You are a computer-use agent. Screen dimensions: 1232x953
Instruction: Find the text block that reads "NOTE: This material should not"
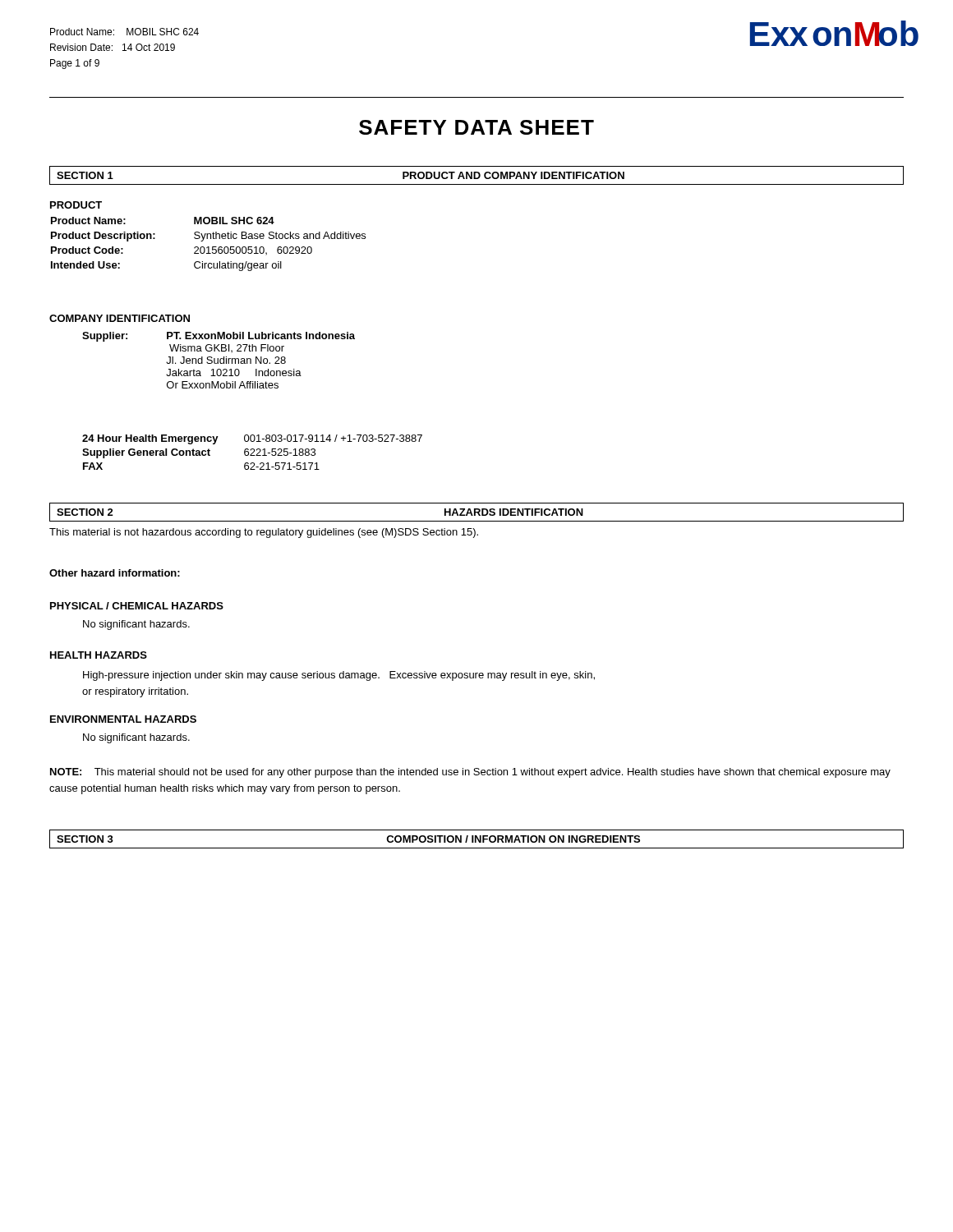[470, 780]
